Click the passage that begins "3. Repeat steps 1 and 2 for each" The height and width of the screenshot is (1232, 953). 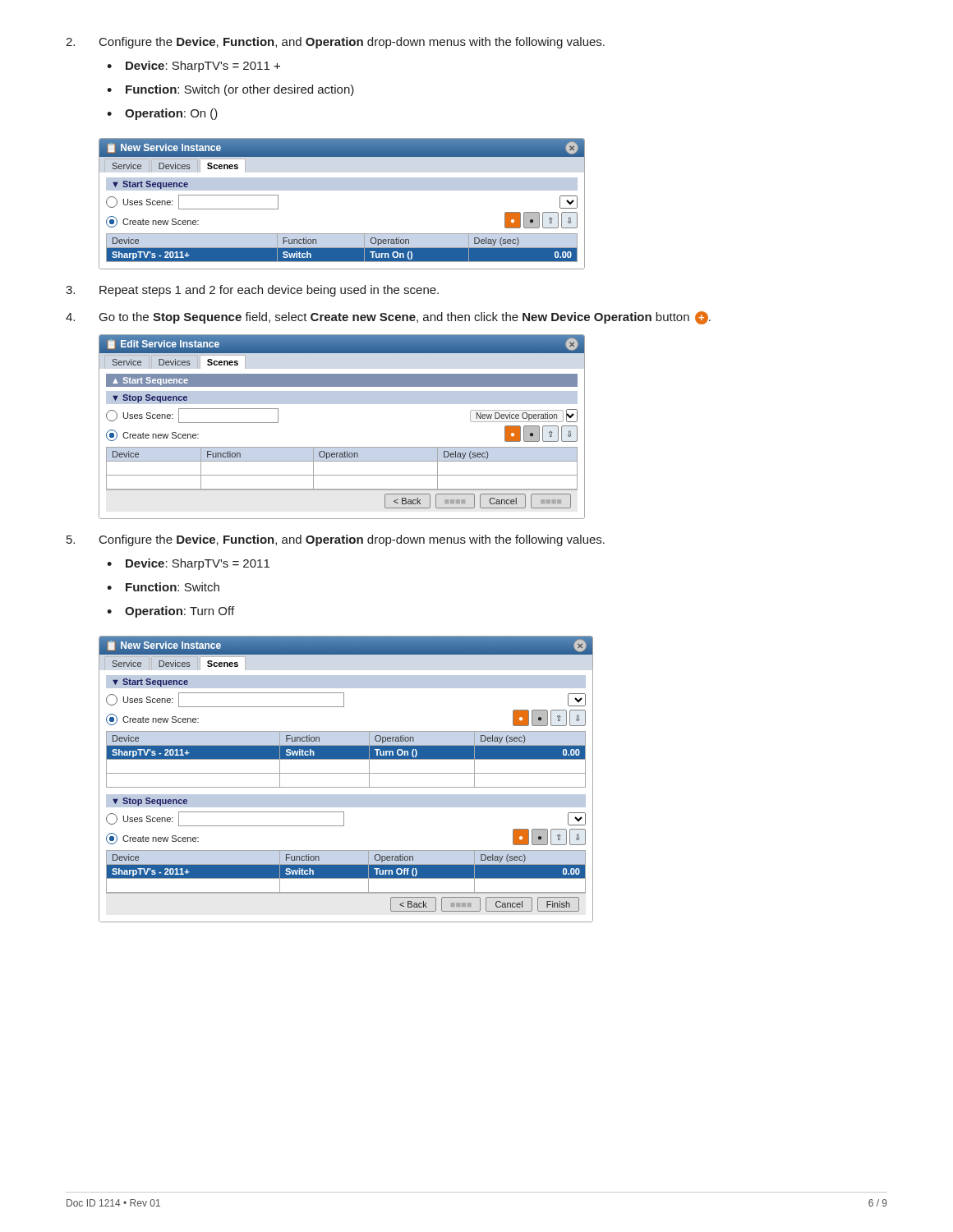[252, 291]
